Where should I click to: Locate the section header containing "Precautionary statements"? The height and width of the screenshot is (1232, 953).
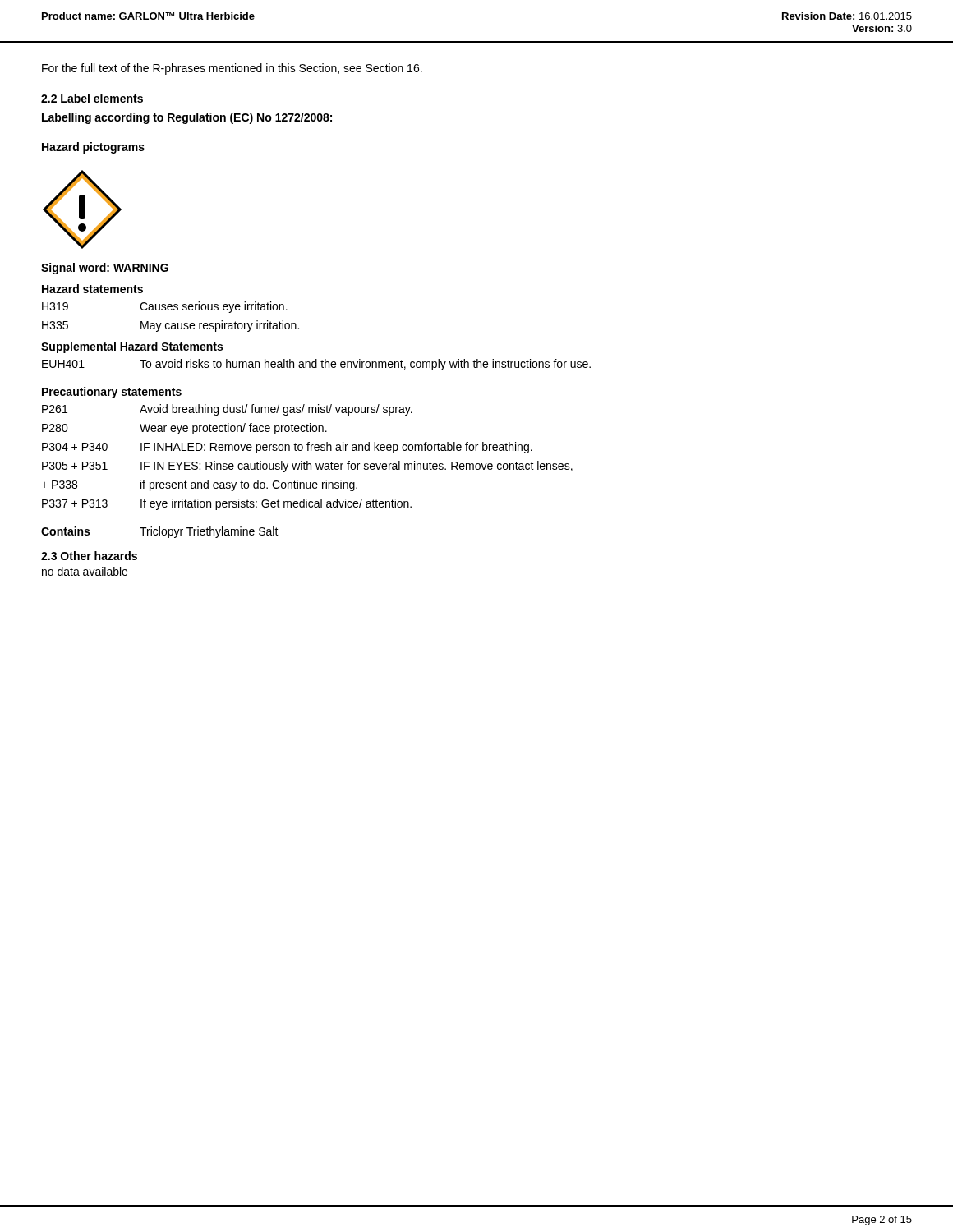pyautogui.click(x=111, y=392)
